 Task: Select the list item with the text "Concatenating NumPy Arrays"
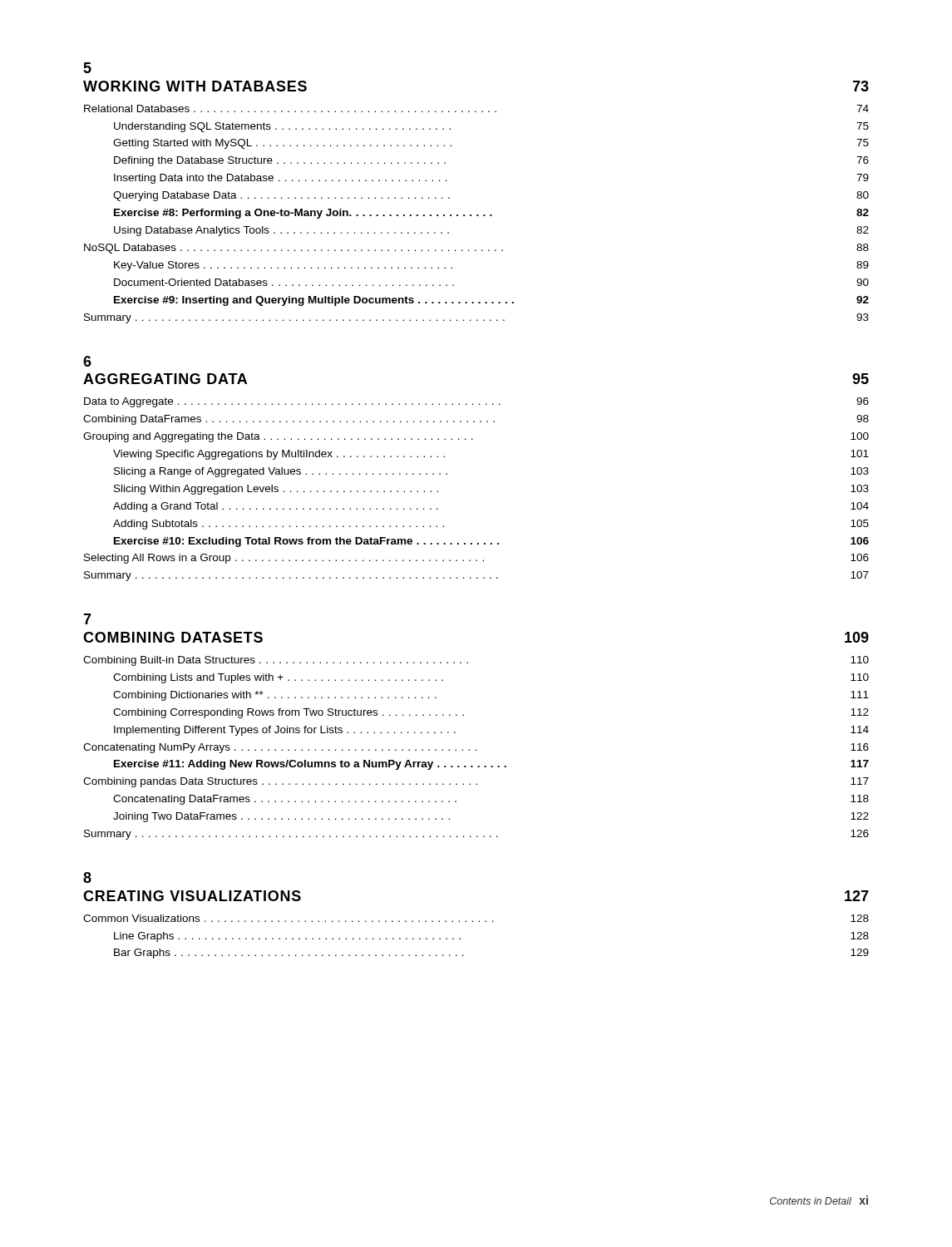click(476, 747)
